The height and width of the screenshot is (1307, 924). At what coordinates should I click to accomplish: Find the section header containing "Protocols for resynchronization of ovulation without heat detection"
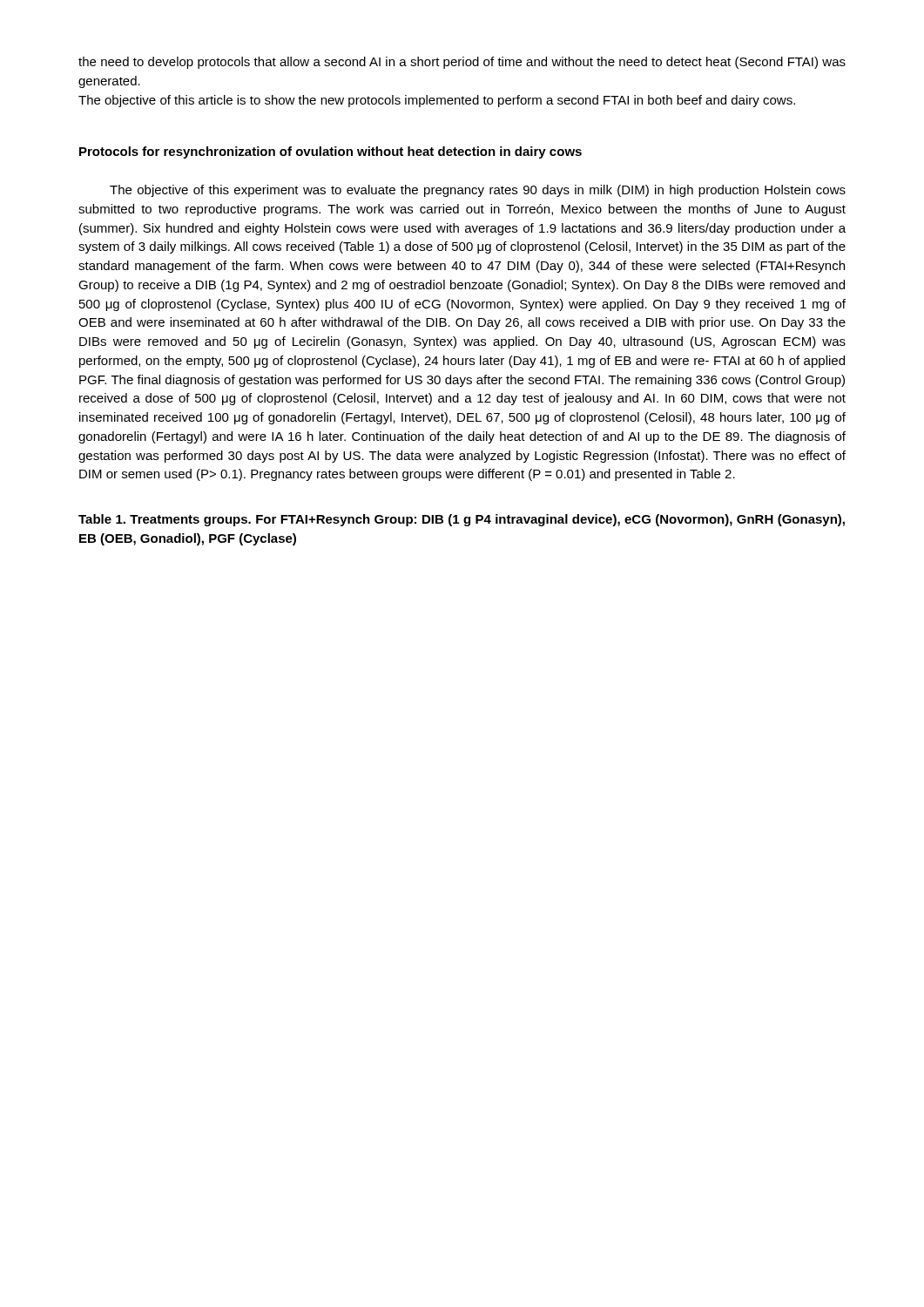pyautogui.click(x=330, y=151)
